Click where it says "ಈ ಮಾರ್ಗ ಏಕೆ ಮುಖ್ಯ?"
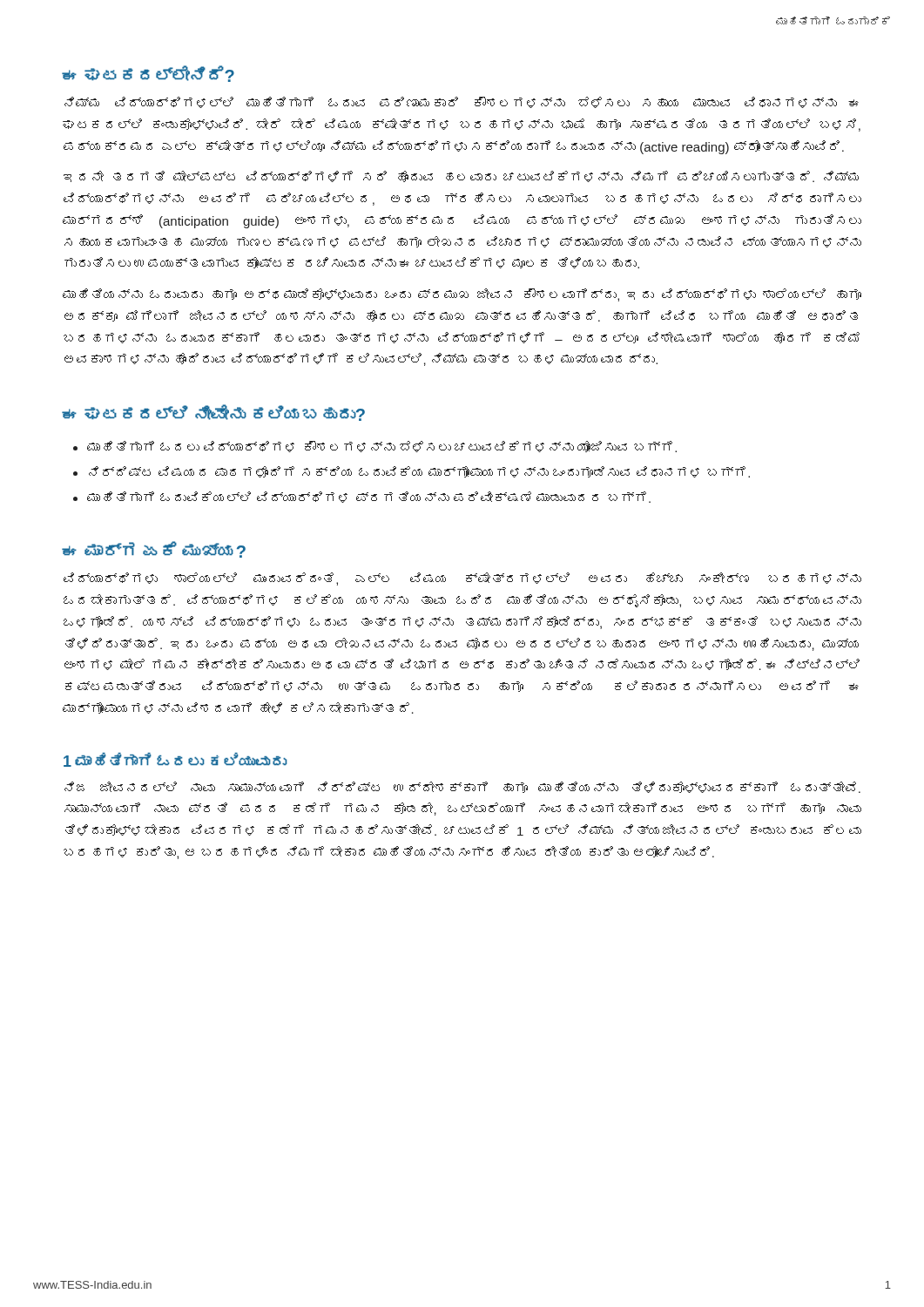The height and width of the screenshot is (1307, 924). coord(155,552)
